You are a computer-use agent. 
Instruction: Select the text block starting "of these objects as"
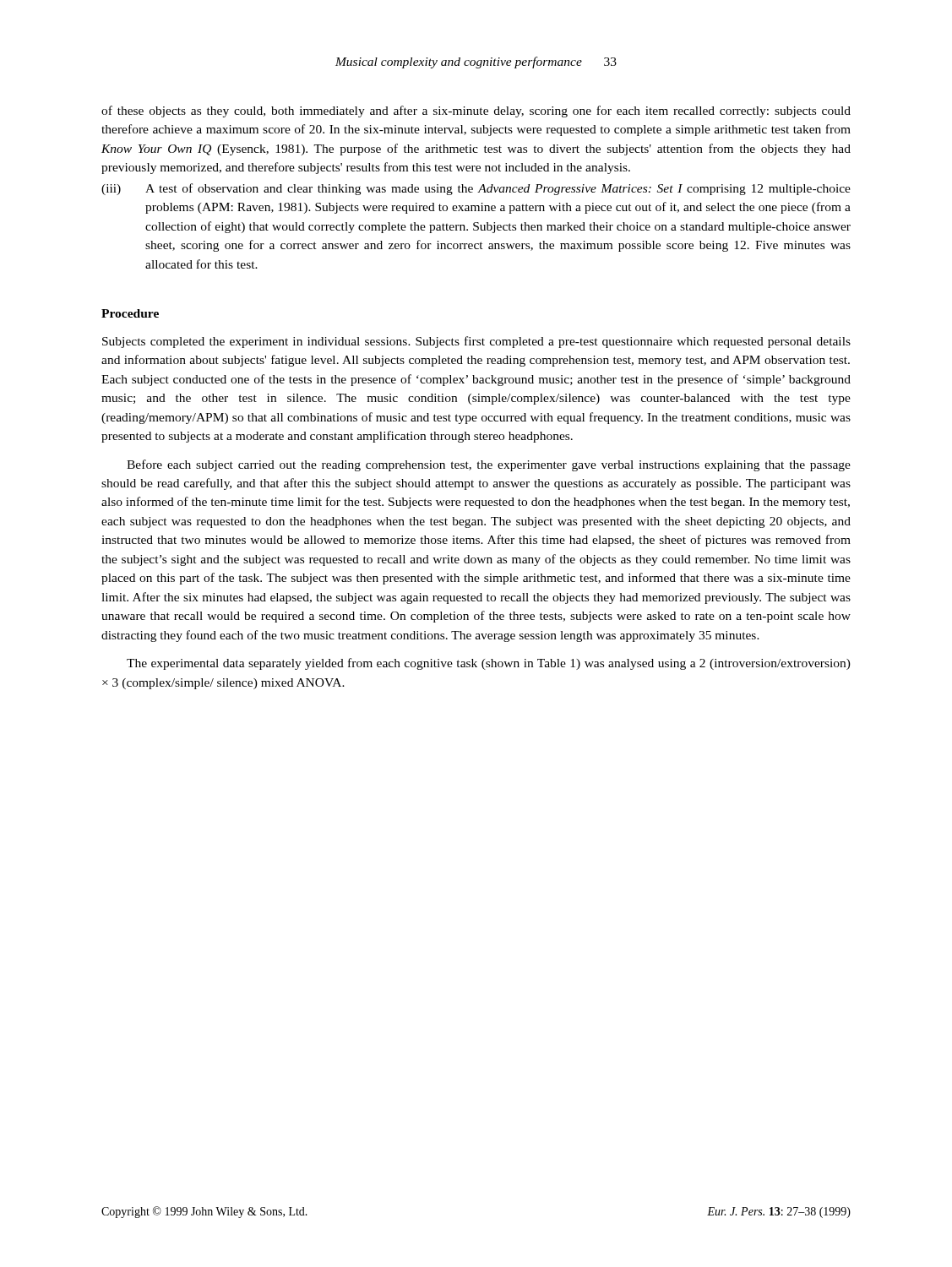(476, 139)
